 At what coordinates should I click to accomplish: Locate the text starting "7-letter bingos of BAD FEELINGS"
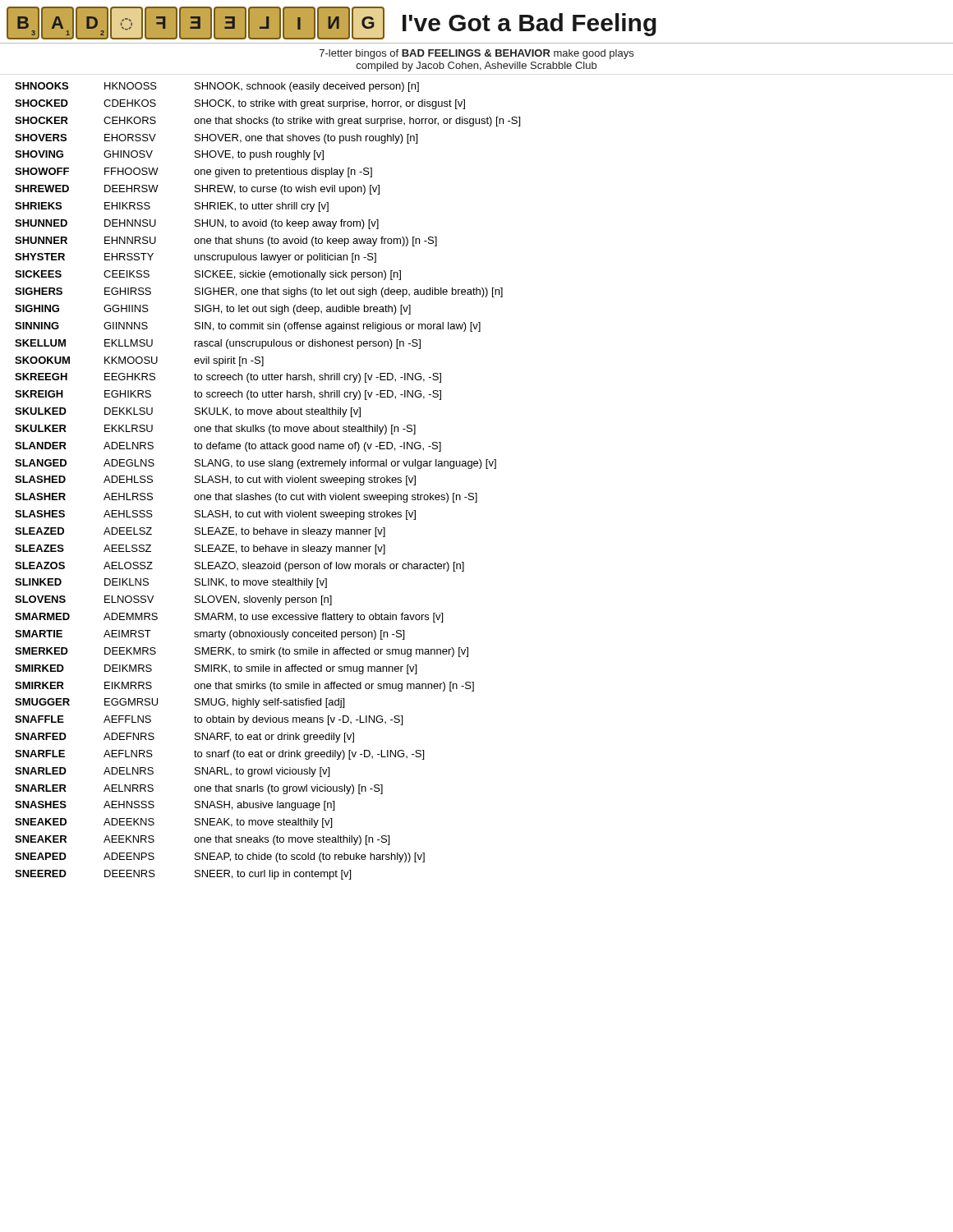476,59
